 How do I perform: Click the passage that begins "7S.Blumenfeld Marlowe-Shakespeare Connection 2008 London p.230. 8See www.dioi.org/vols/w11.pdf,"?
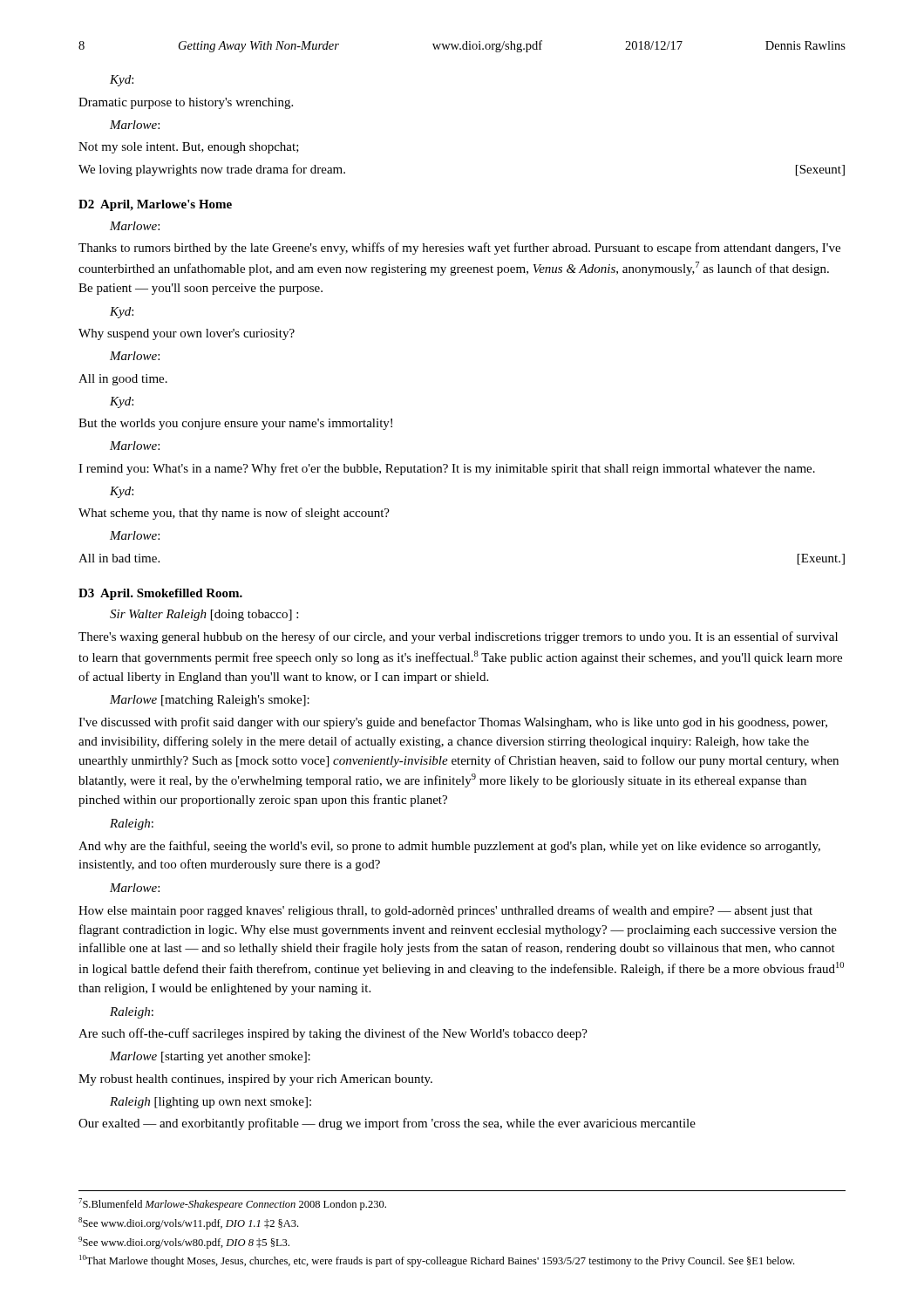tap(232, 1204)
